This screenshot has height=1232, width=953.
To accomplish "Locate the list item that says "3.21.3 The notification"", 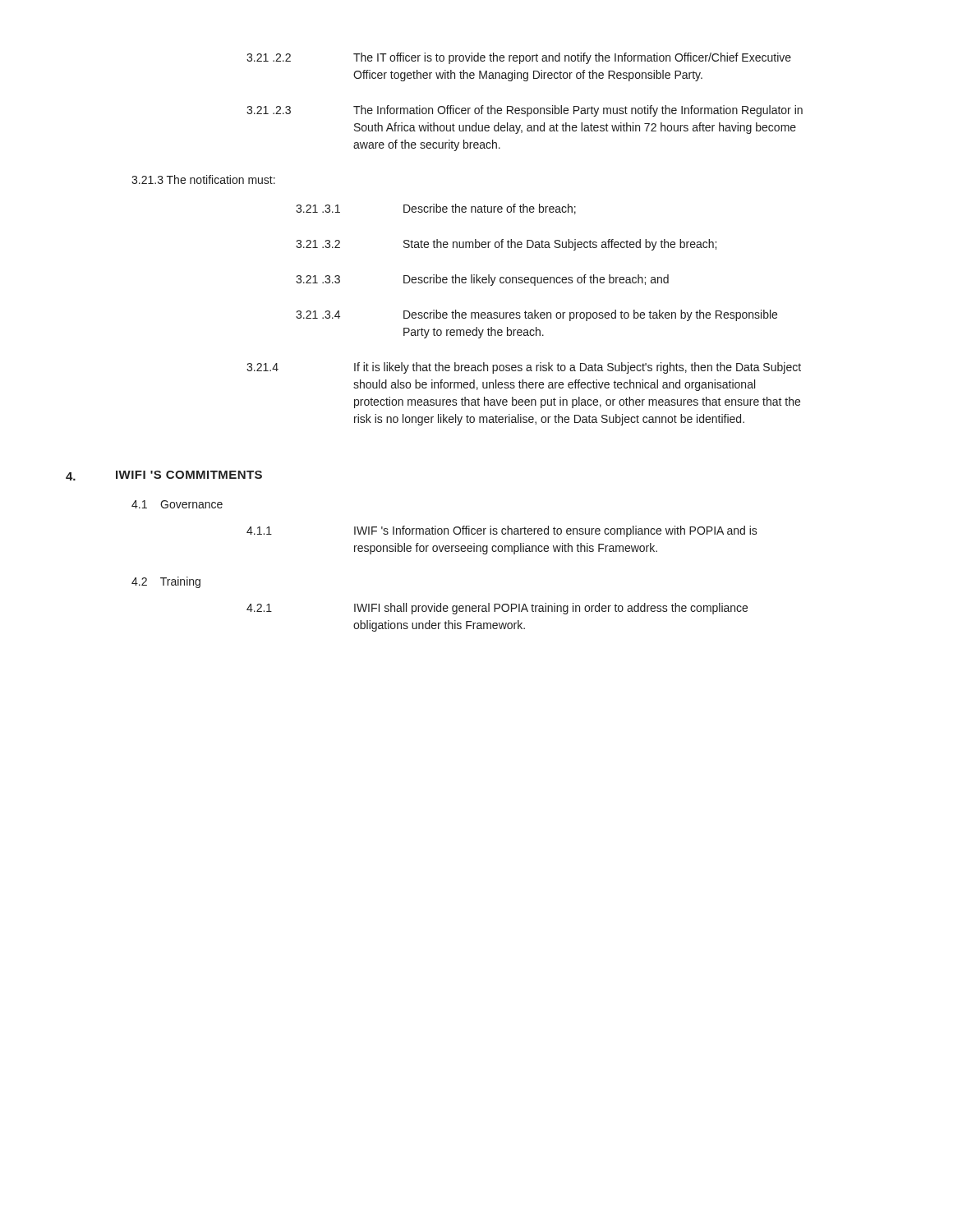I will pos(204,180).
